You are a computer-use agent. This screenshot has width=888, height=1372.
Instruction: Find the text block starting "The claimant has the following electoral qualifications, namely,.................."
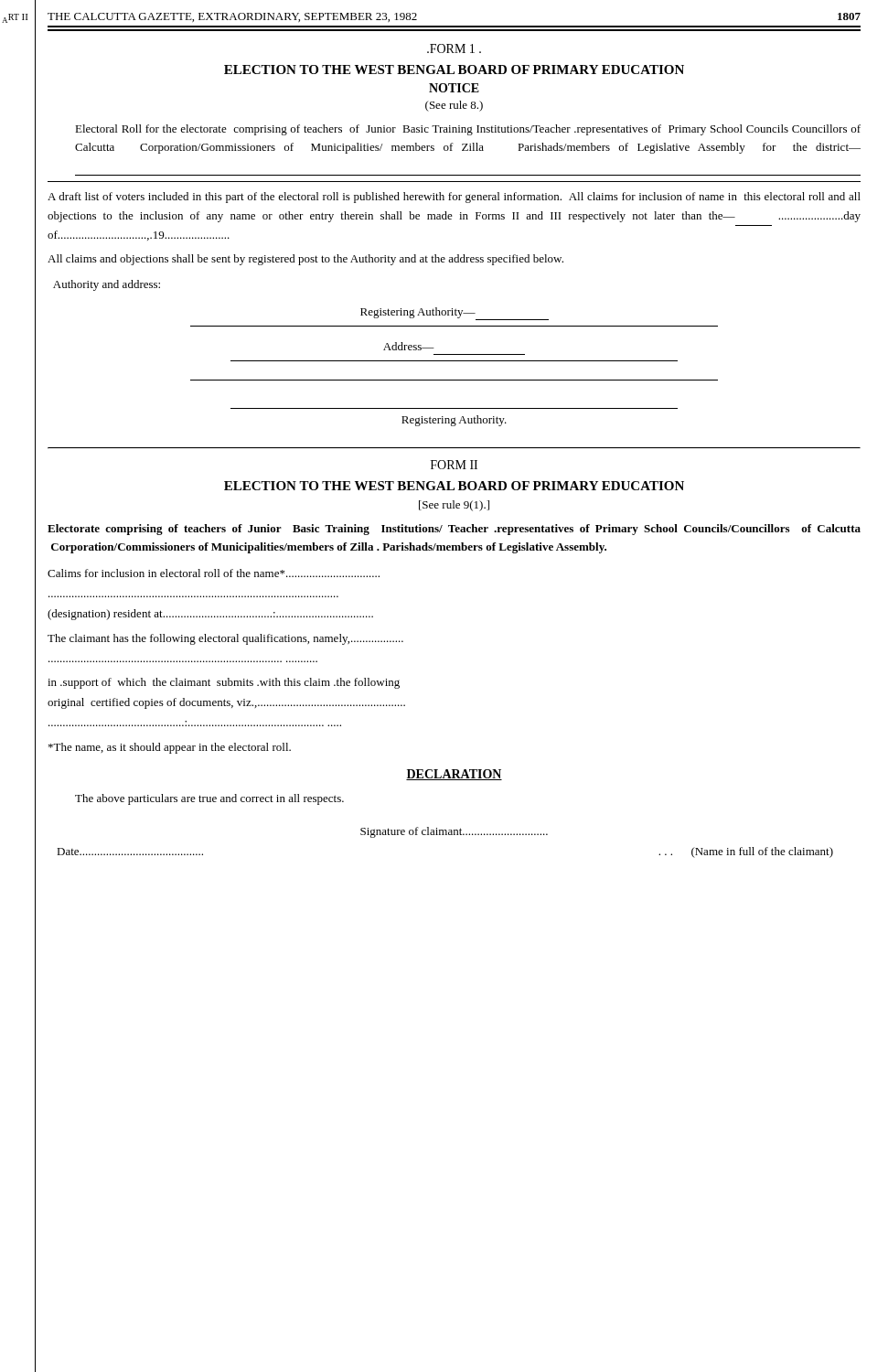click(226, 648)
